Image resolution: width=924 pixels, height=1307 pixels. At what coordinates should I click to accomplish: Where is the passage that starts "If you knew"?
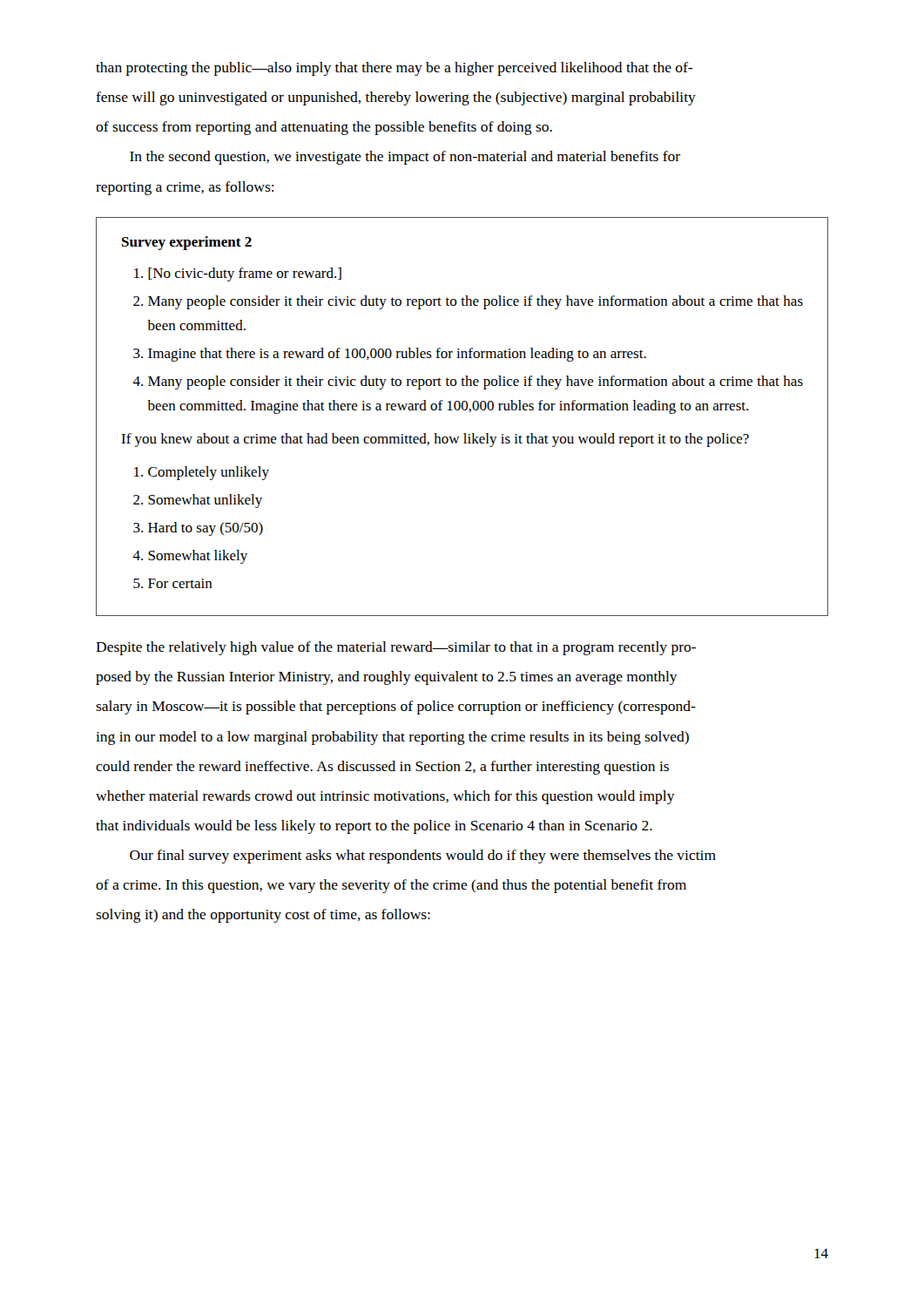coord(435,439)
